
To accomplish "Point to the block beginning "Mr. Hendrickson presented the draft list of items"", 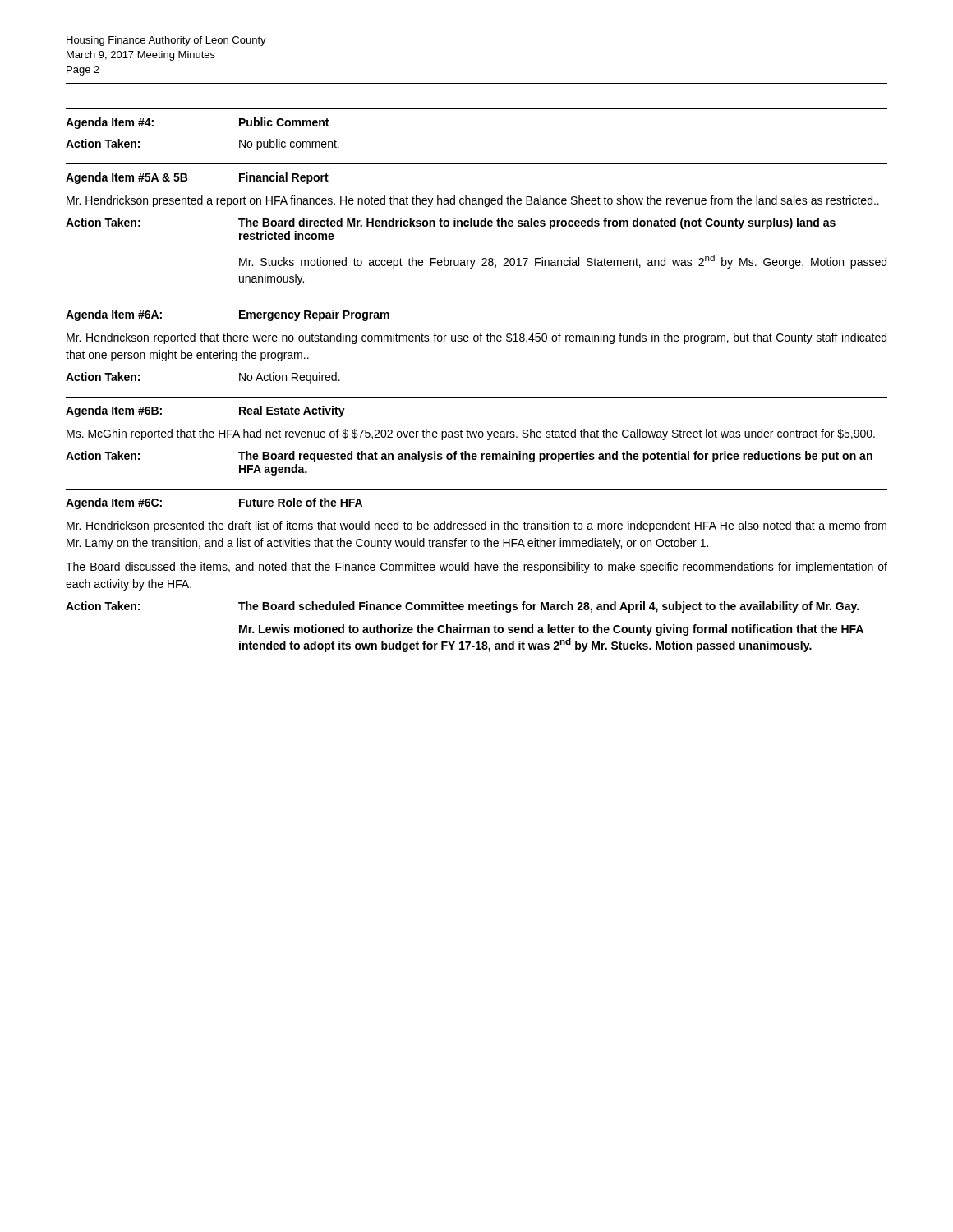I will coord(476,534).
